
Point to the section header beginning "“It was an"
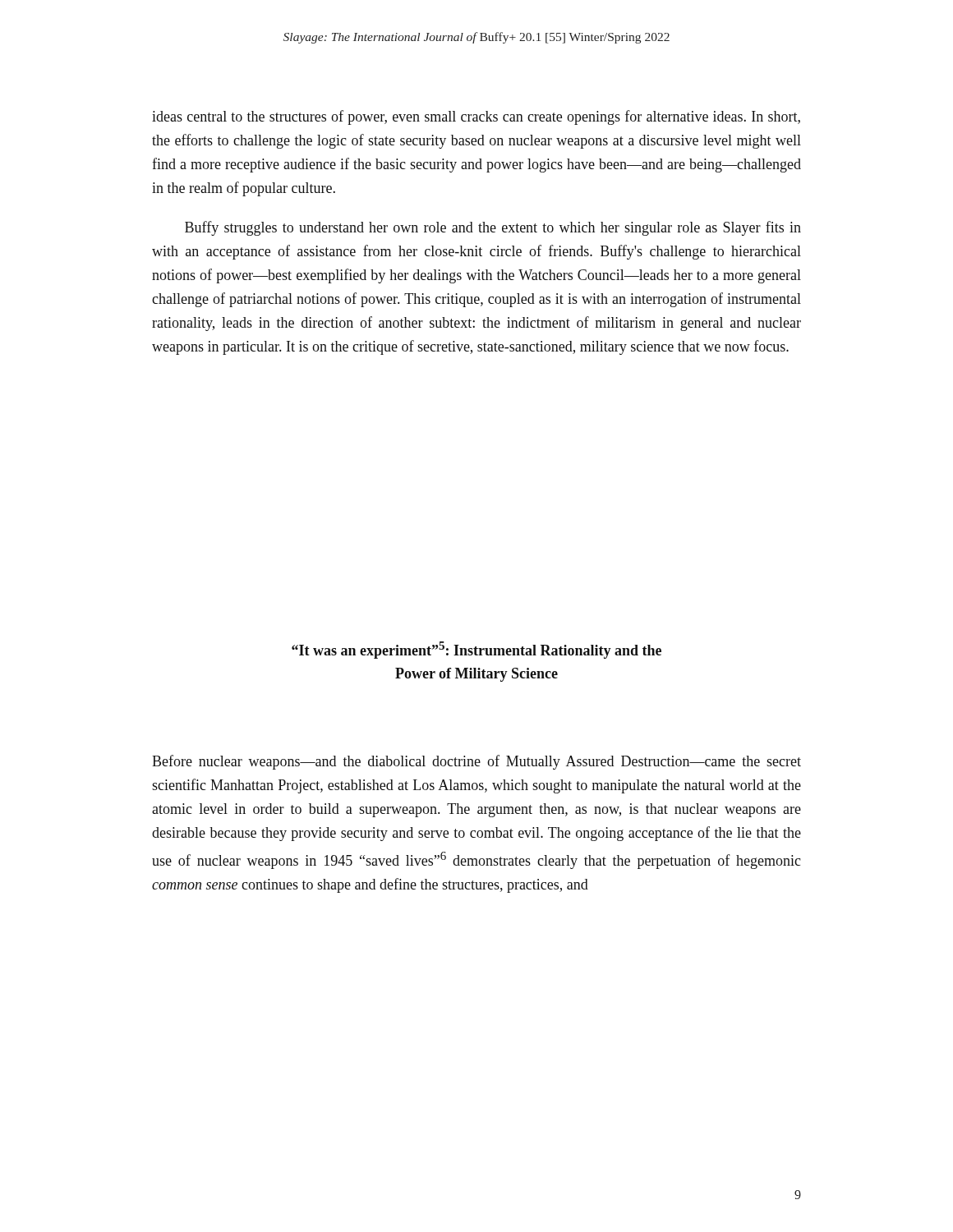[476, 660]
